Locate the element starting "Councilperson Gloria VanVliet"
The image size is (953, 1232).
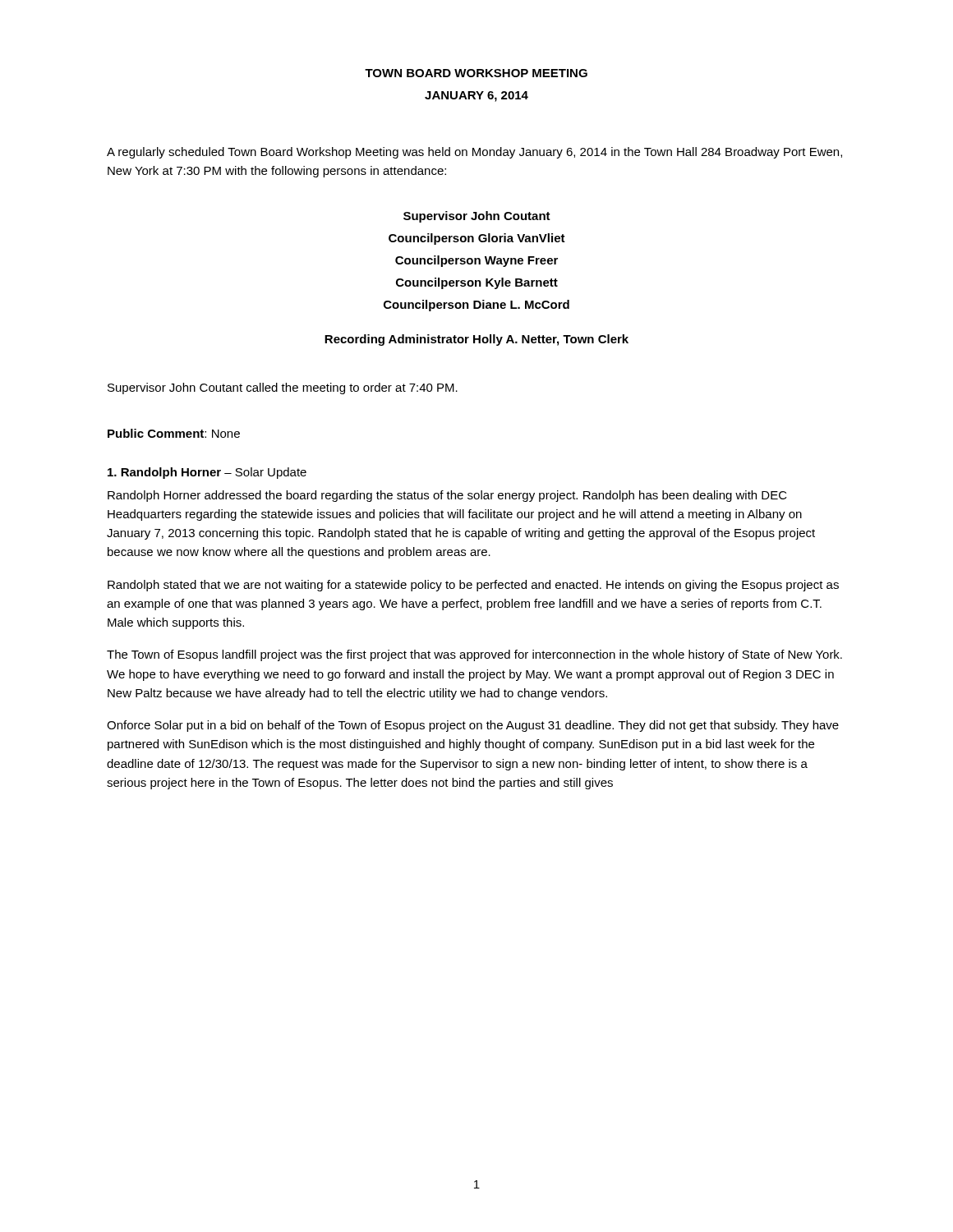(476, 238)
